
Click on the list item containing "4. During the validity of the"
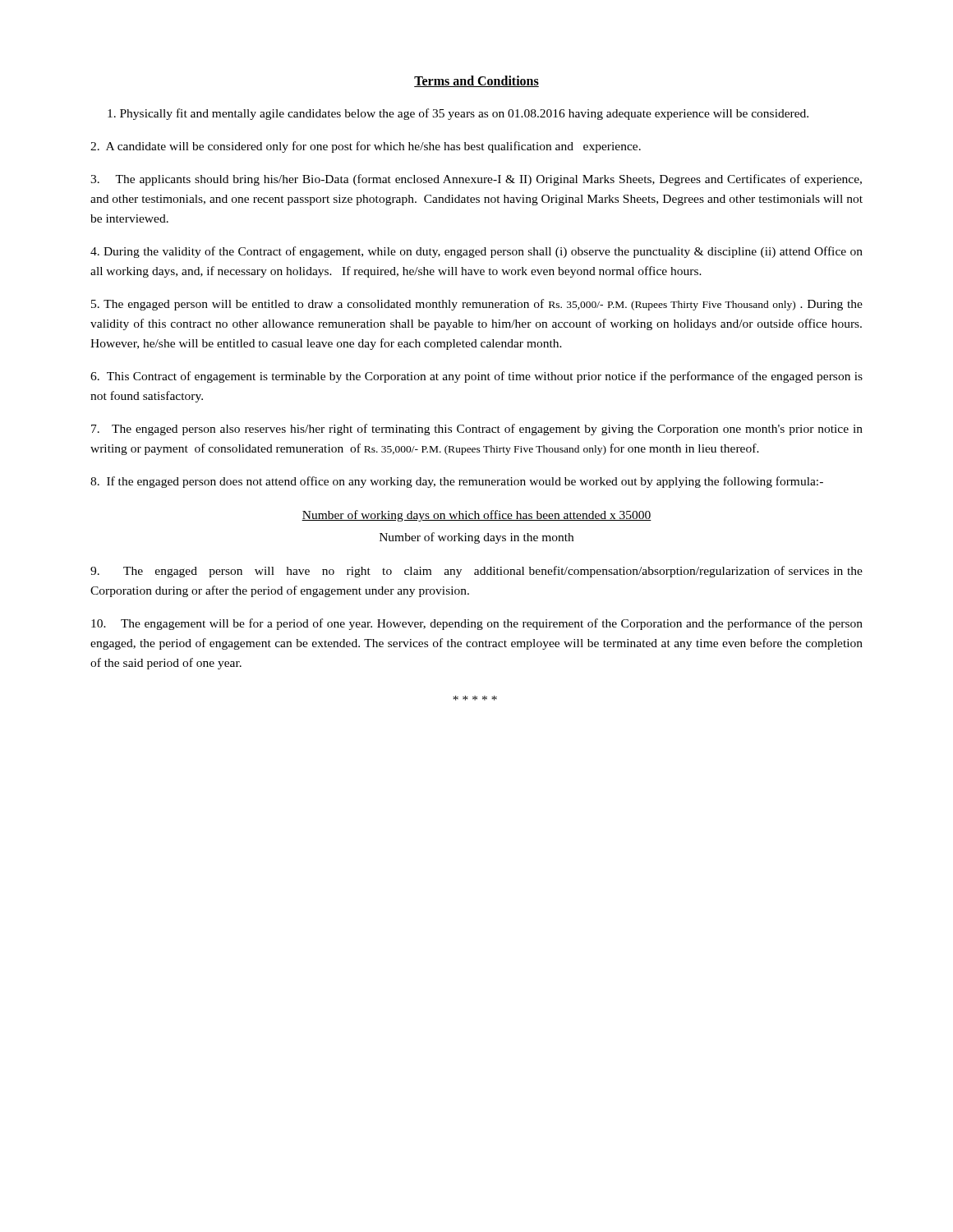click(476, 261)
